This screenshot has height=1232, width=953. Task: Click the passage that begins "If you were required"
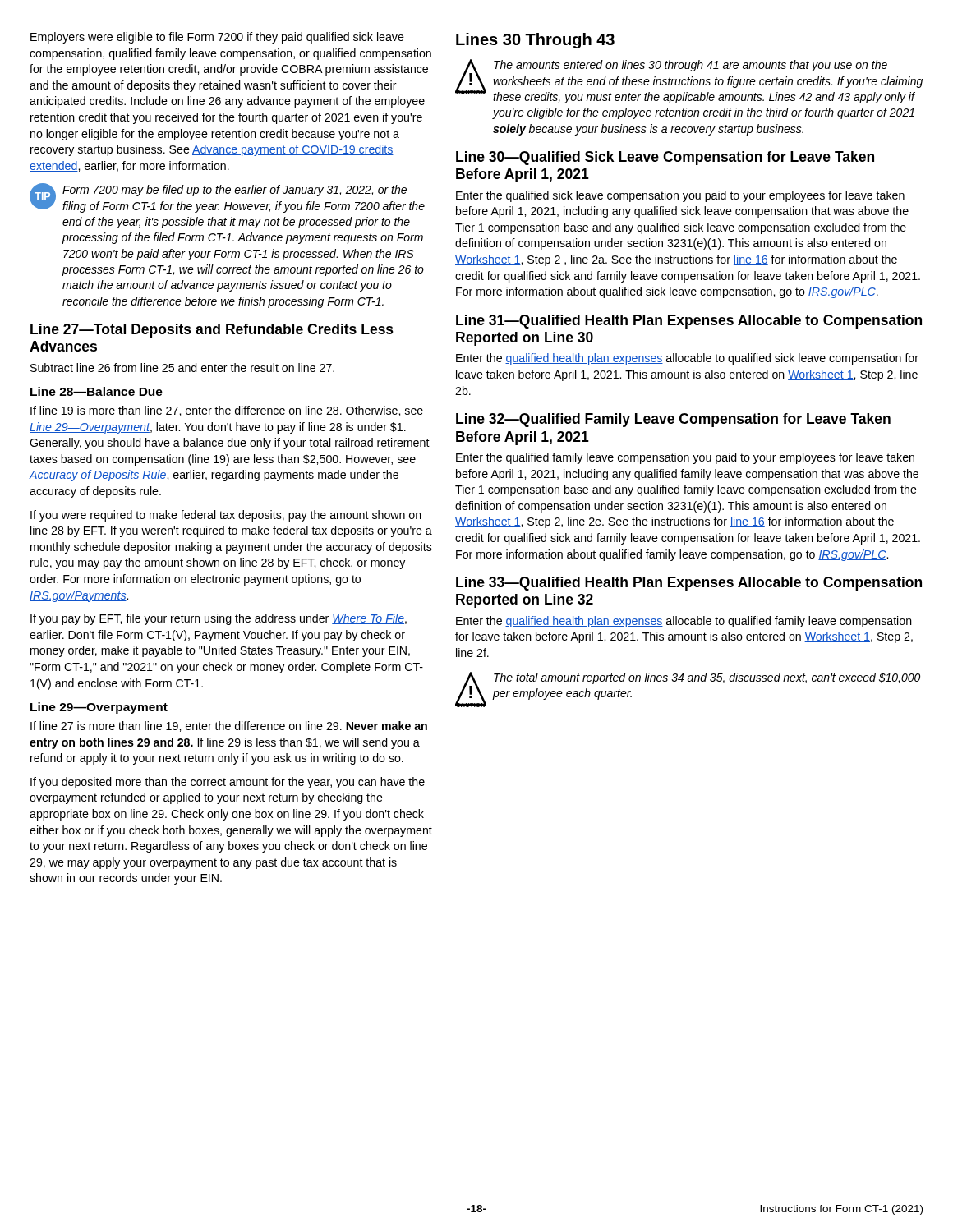point(231,556)
